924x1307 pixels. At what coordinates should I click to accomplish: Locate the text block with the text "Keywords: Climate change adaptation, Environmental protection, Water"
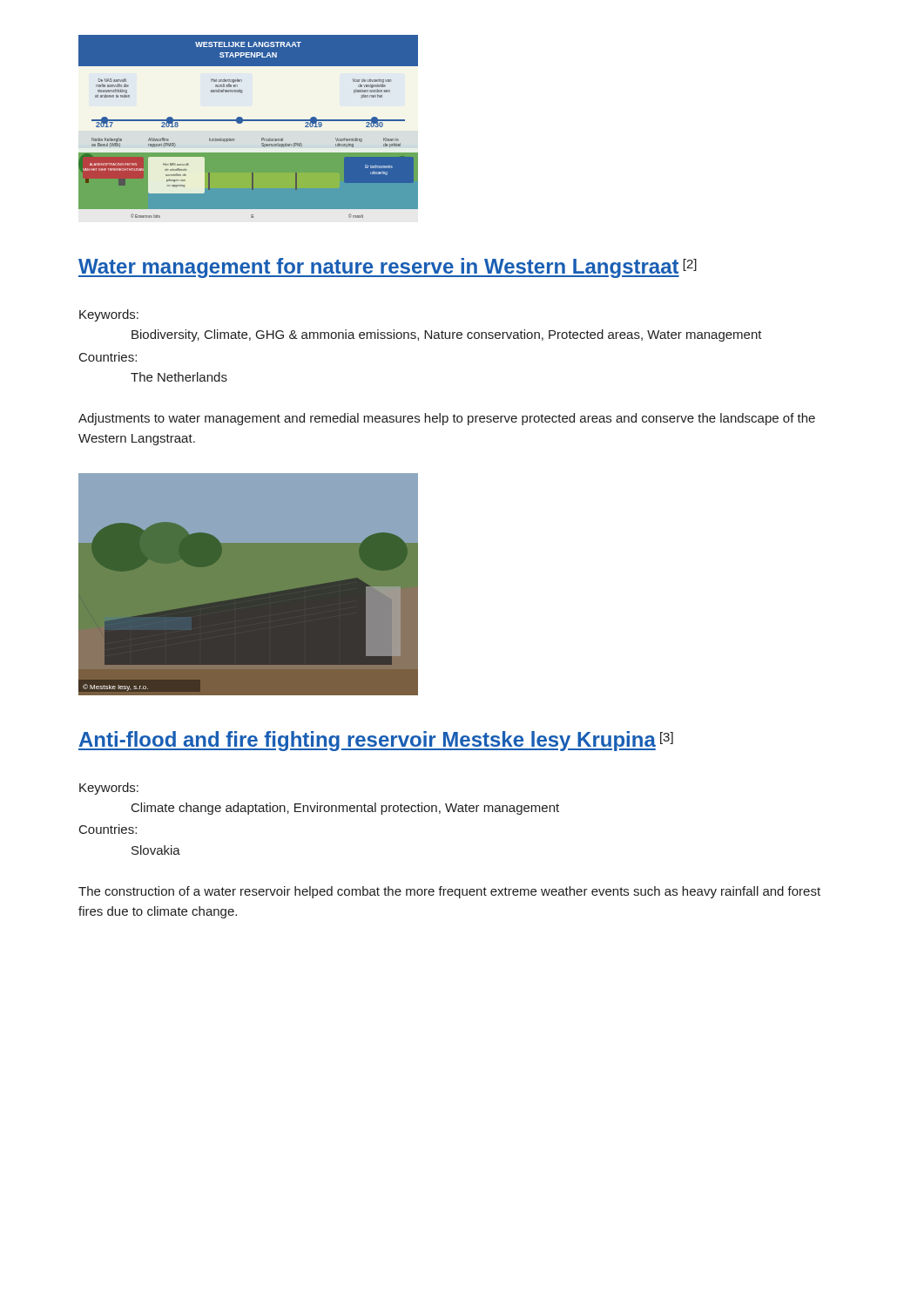462,820
